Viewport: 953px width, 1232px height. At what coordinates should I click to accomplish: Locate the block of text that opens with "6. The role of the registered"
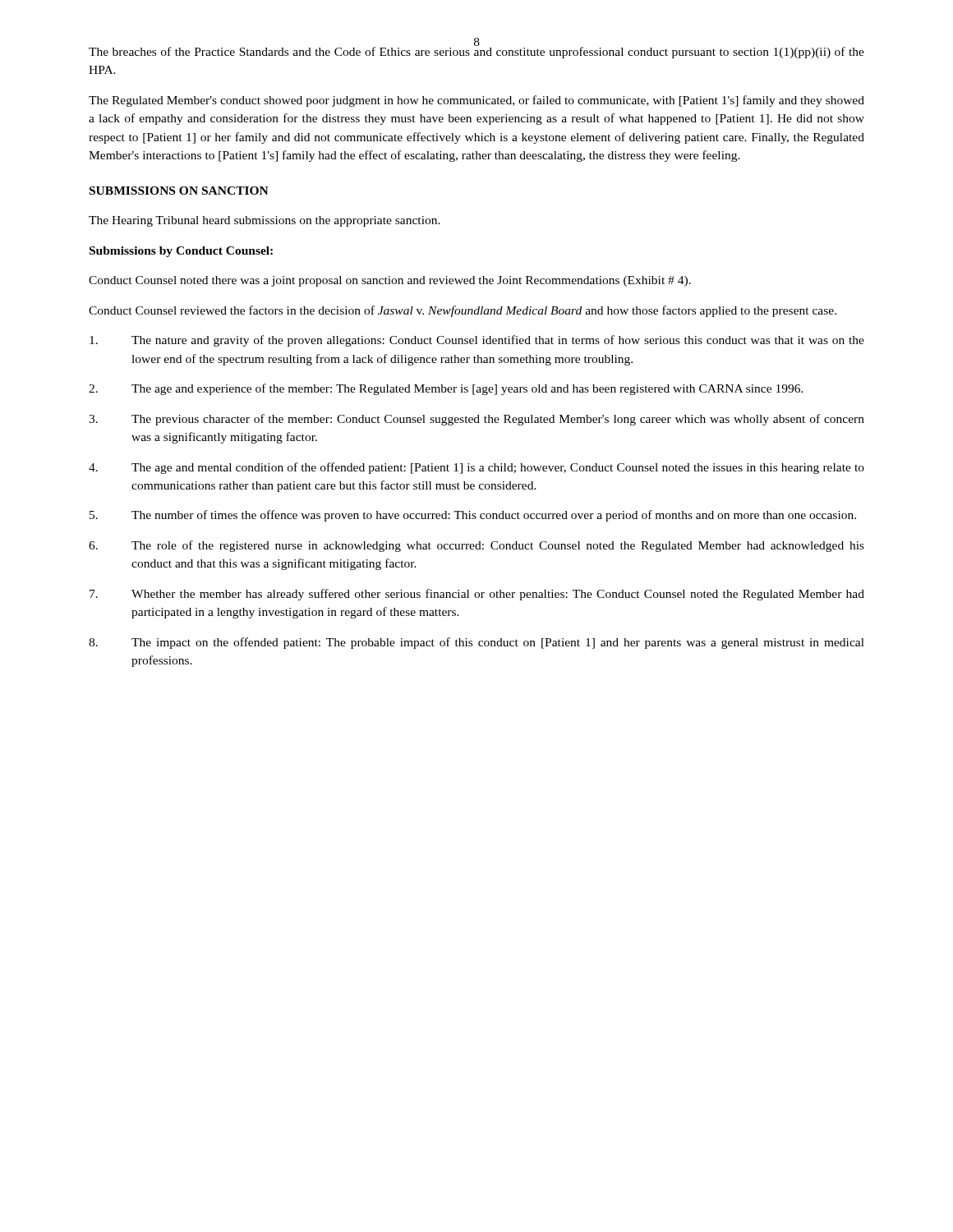pos(476,555)
